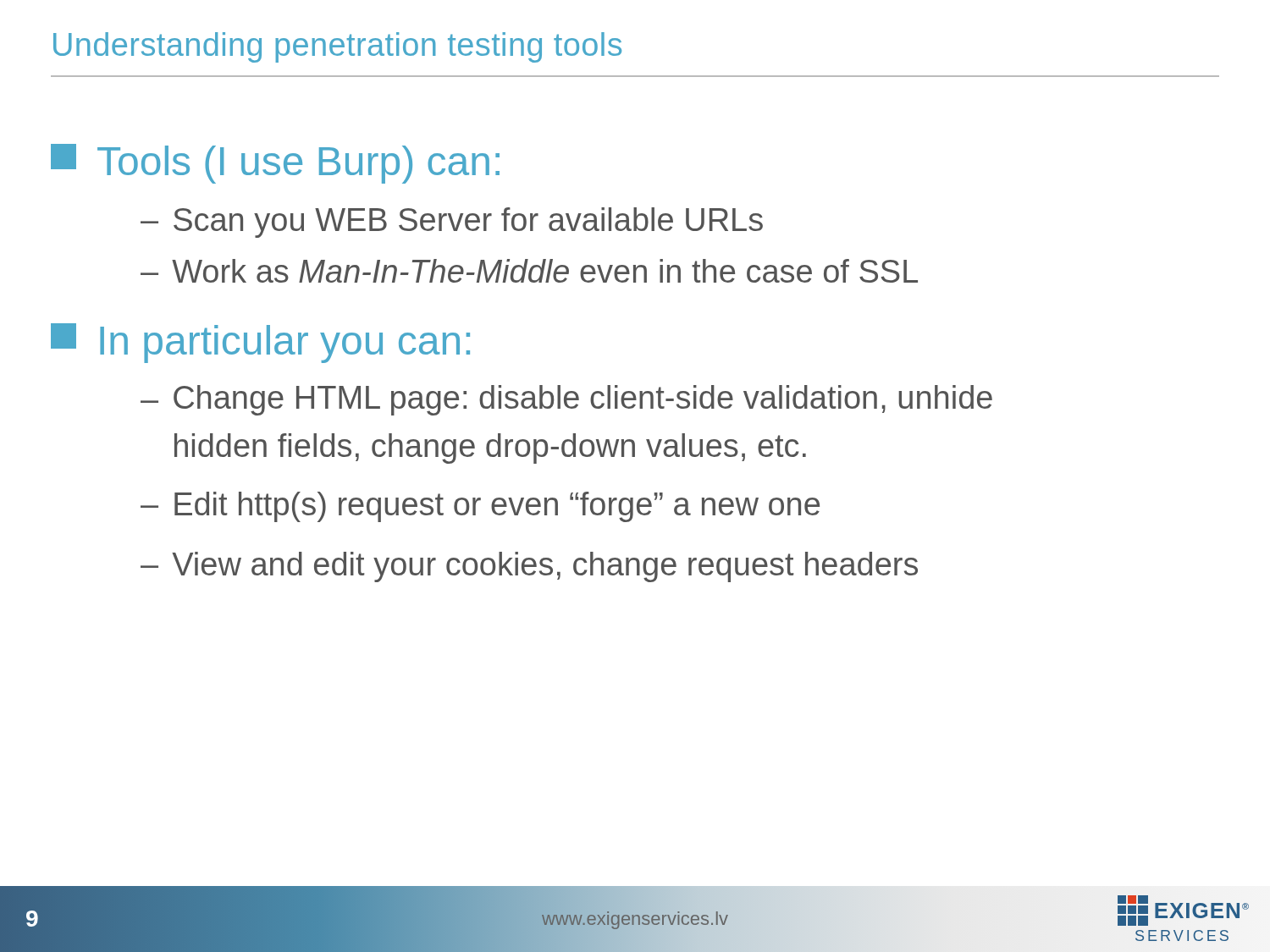Where is the passage that starts "– Change HTML page: disable client-side validation, unhidehidden"?
This screenshot has width=1270, height=952.
point(567,423)
